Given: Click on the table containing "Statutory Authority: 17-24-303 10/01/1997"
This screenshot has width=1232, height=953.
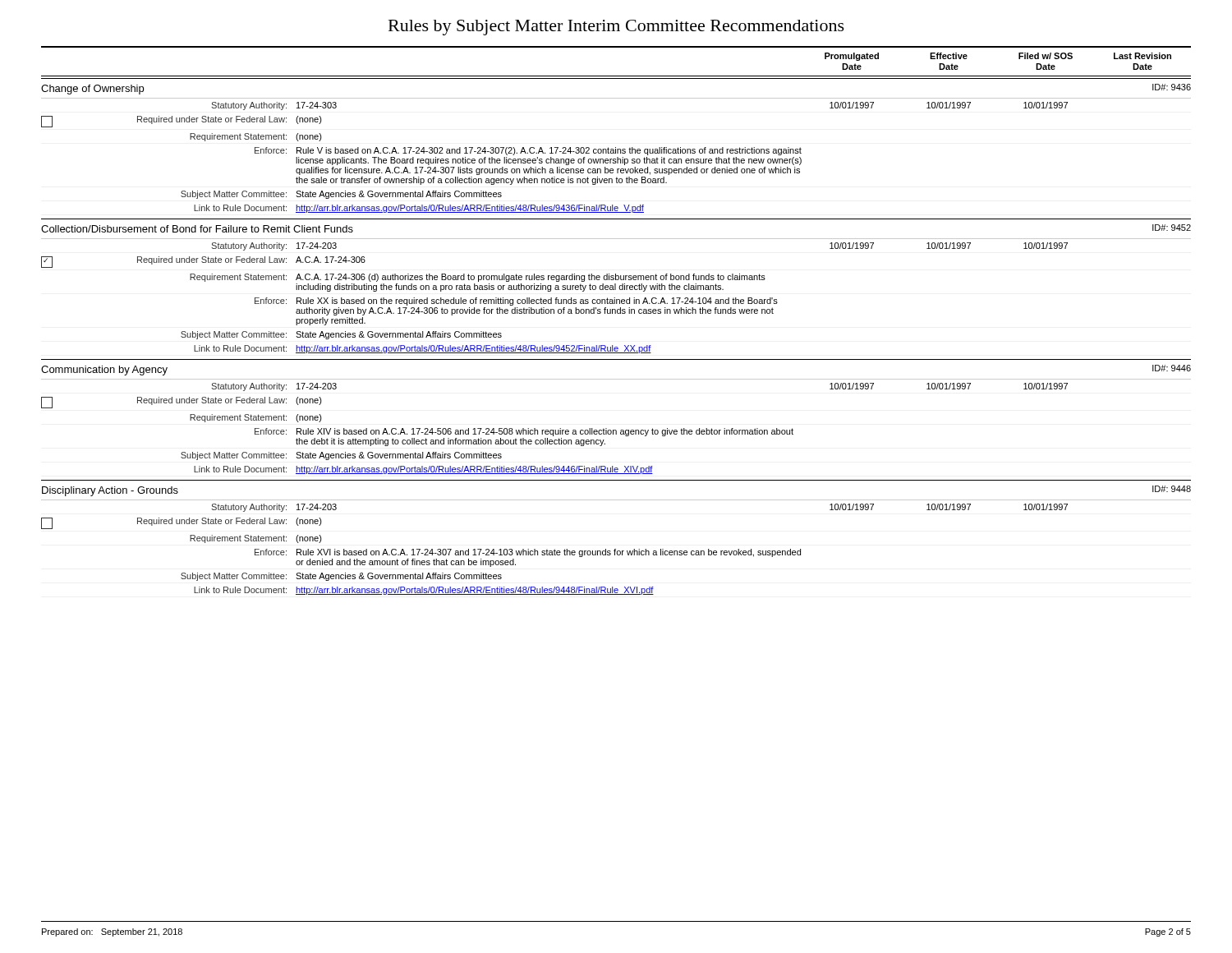Looking at the screenshot, I should [616, 157].
